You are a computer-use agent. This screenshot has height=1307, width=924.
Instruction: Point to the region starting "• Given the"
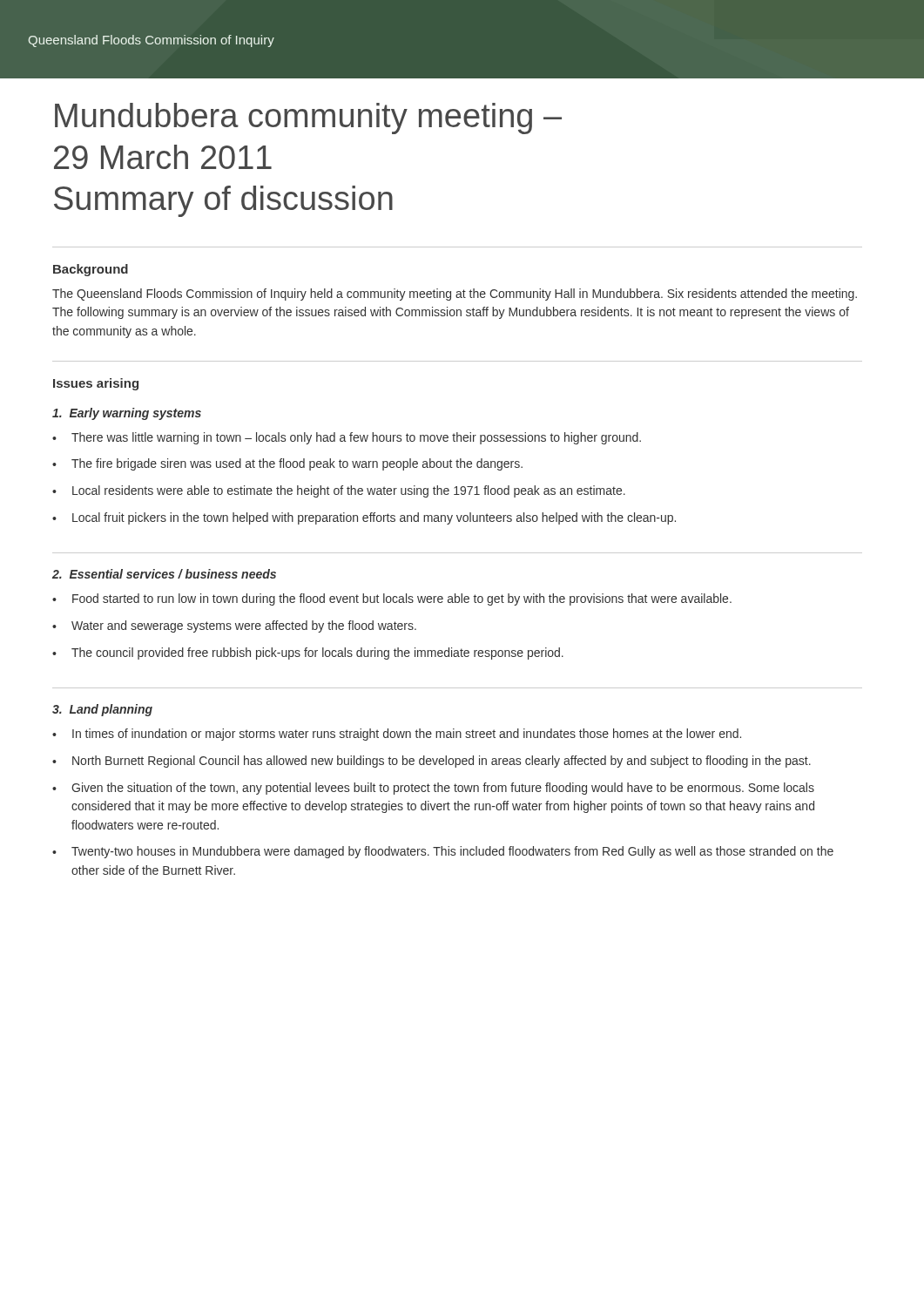(x=457, y=807)
